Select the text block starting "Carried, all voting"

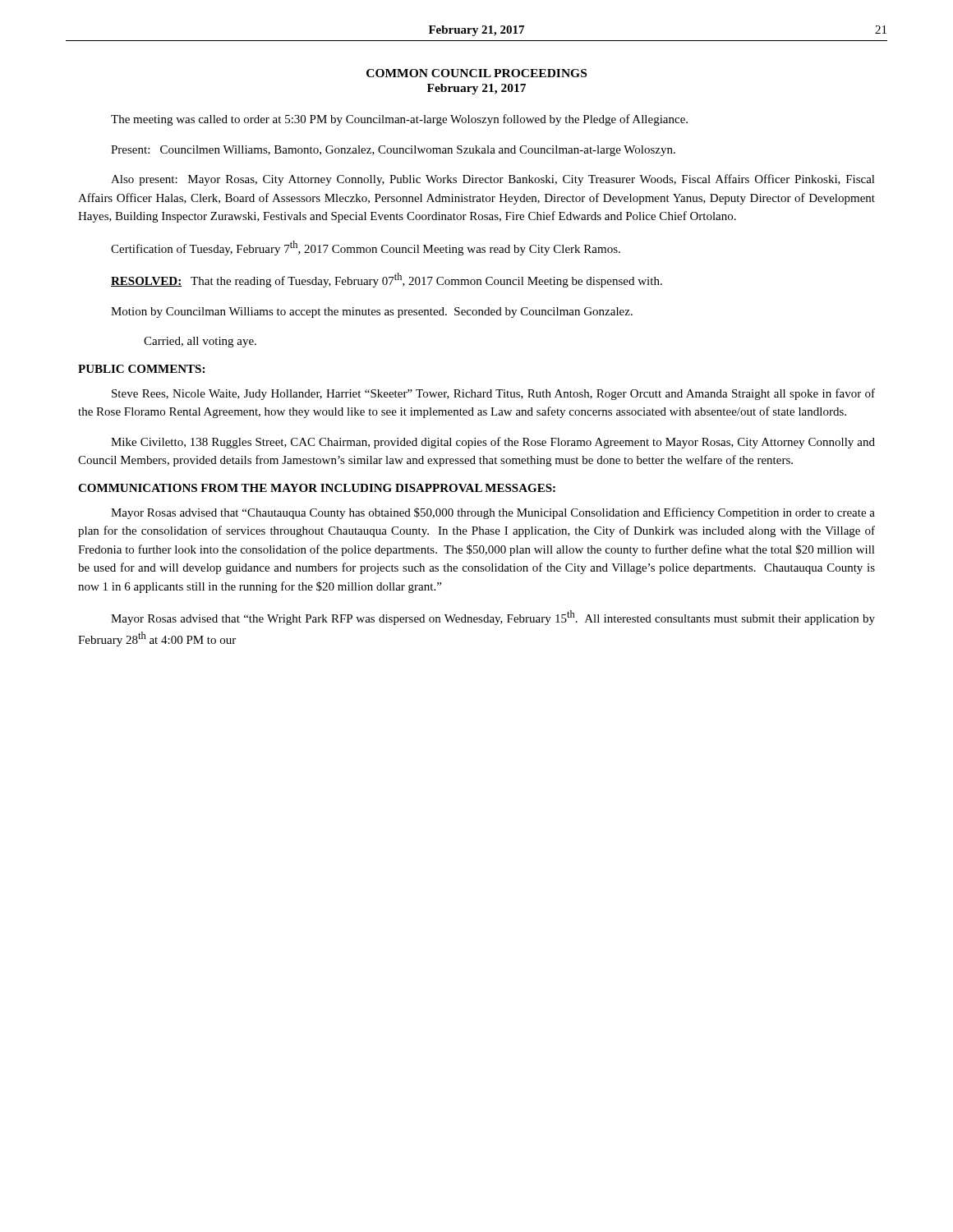coord(200,341)
